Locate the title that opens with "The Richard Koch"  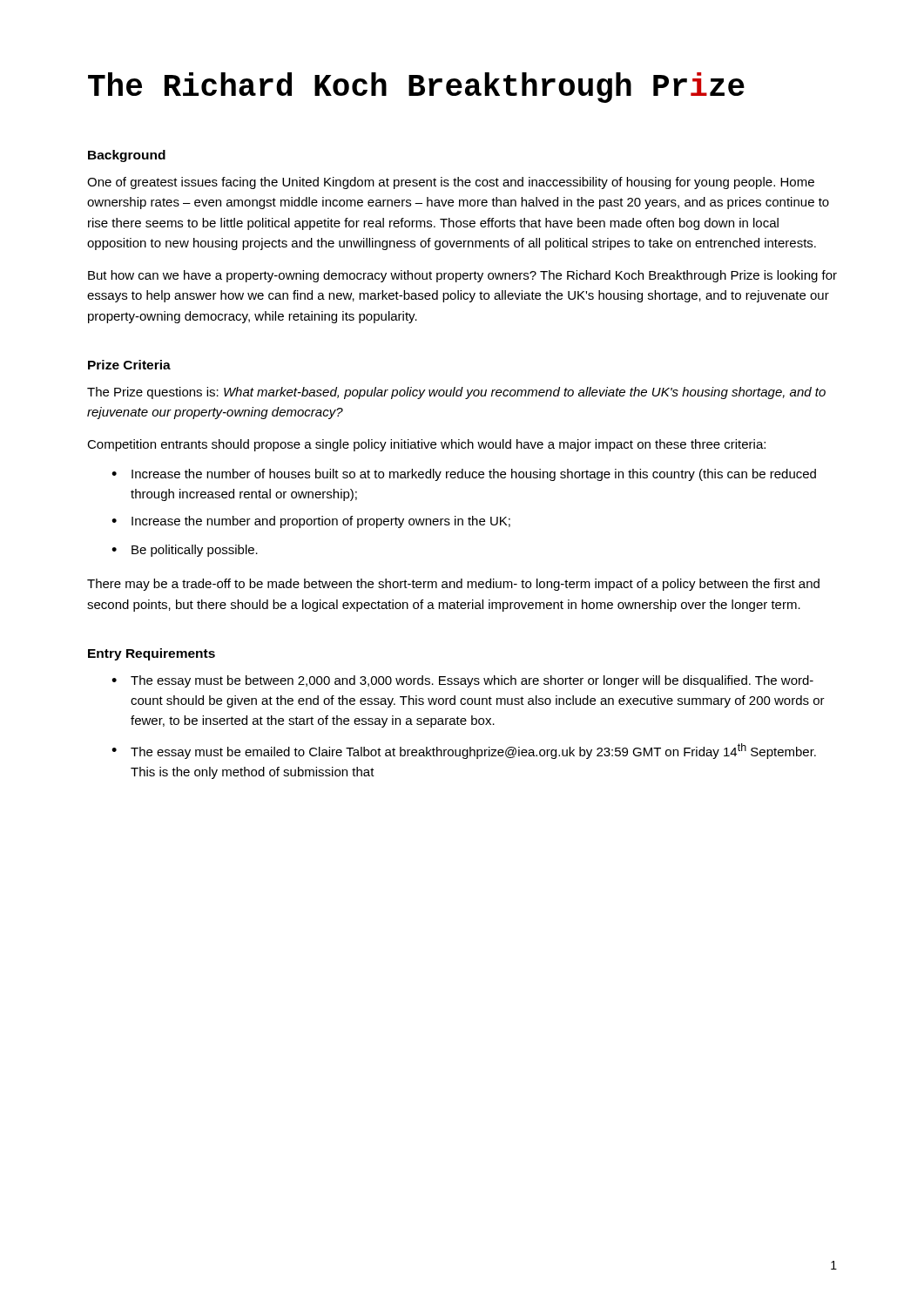tap(416, 88)
